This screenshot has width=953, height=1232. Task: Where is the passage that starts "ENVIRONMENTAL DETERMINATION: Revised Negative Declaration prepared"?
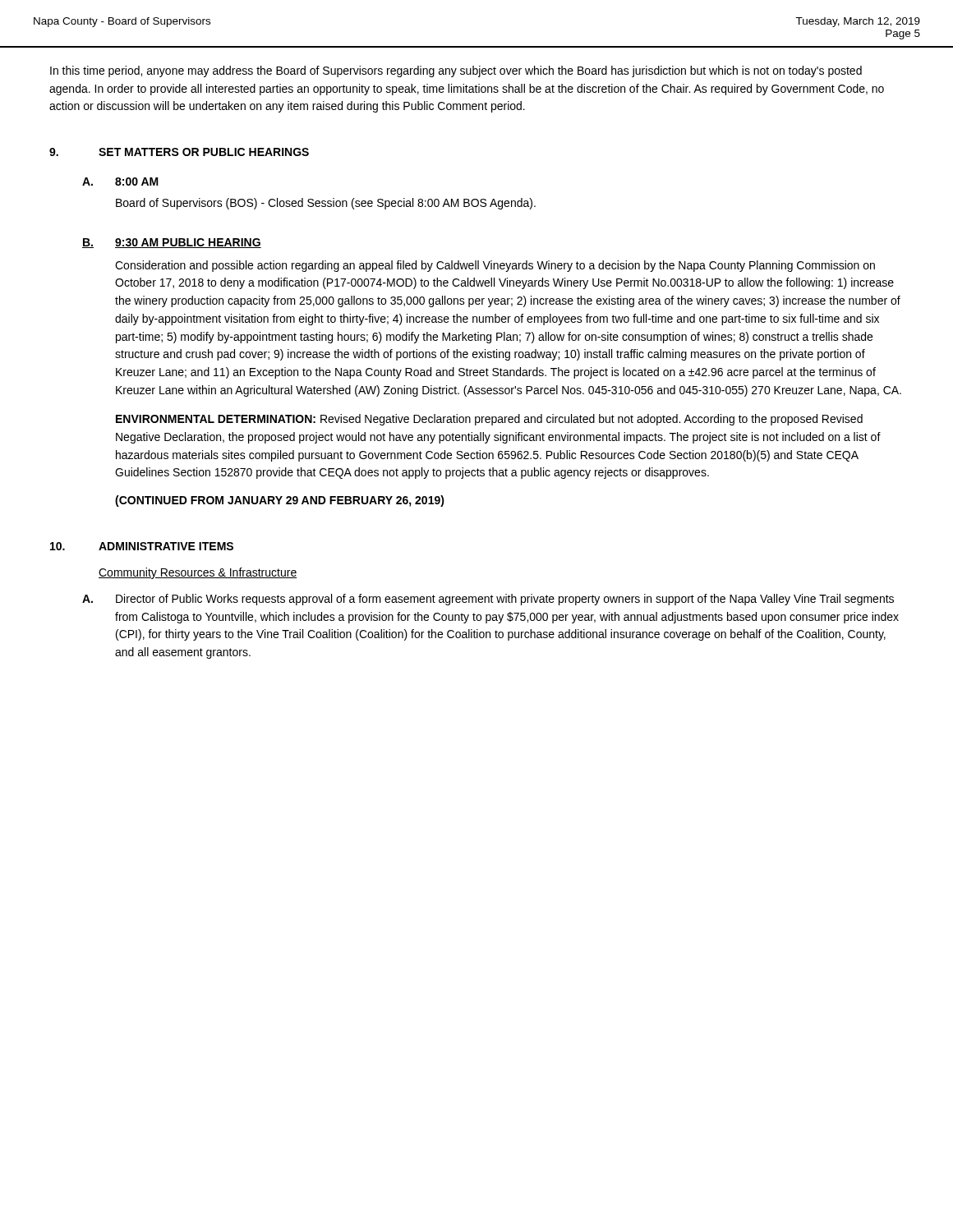pyautogui.click(x=498, y=446)
